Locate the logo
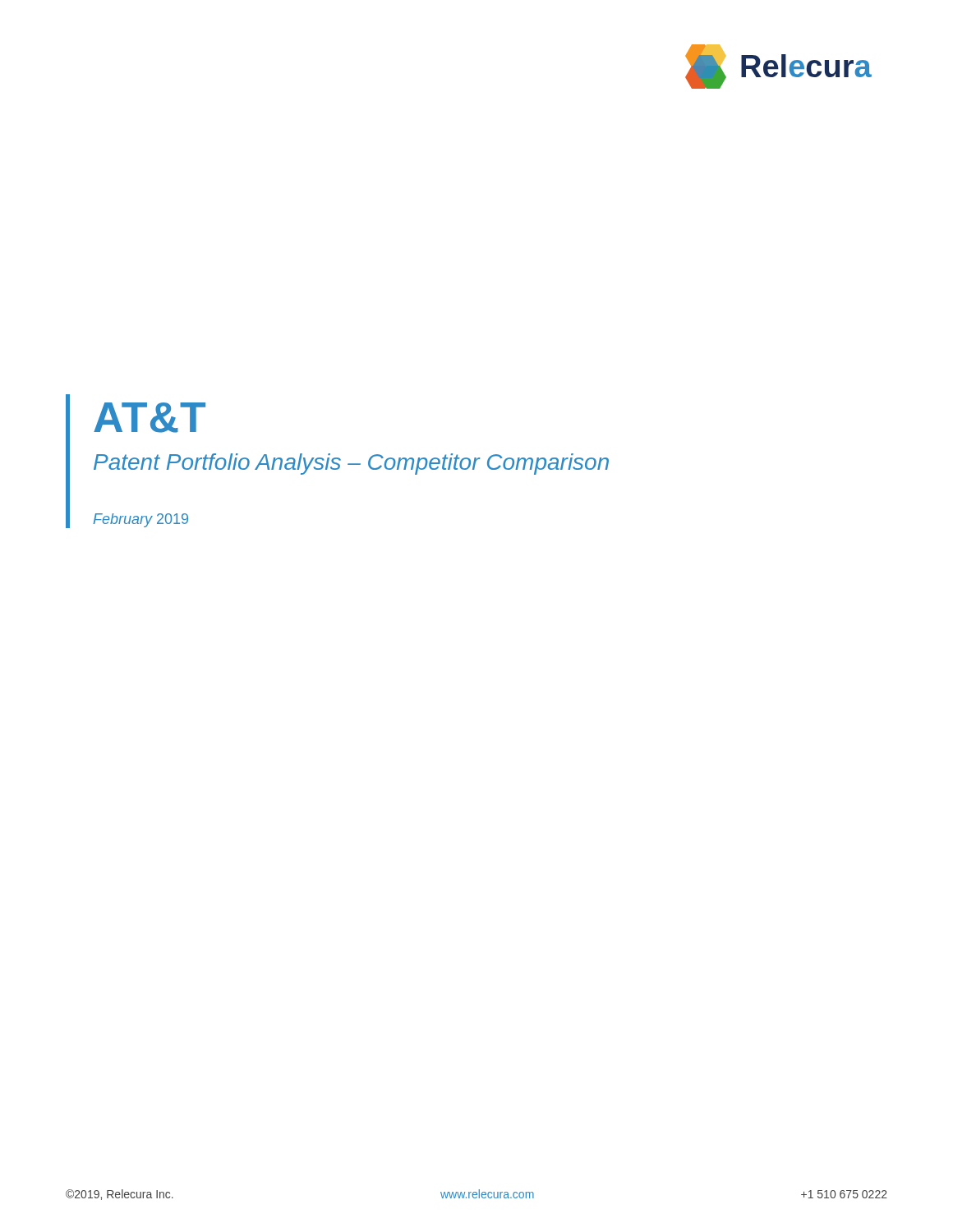 (x=780, y=67)
